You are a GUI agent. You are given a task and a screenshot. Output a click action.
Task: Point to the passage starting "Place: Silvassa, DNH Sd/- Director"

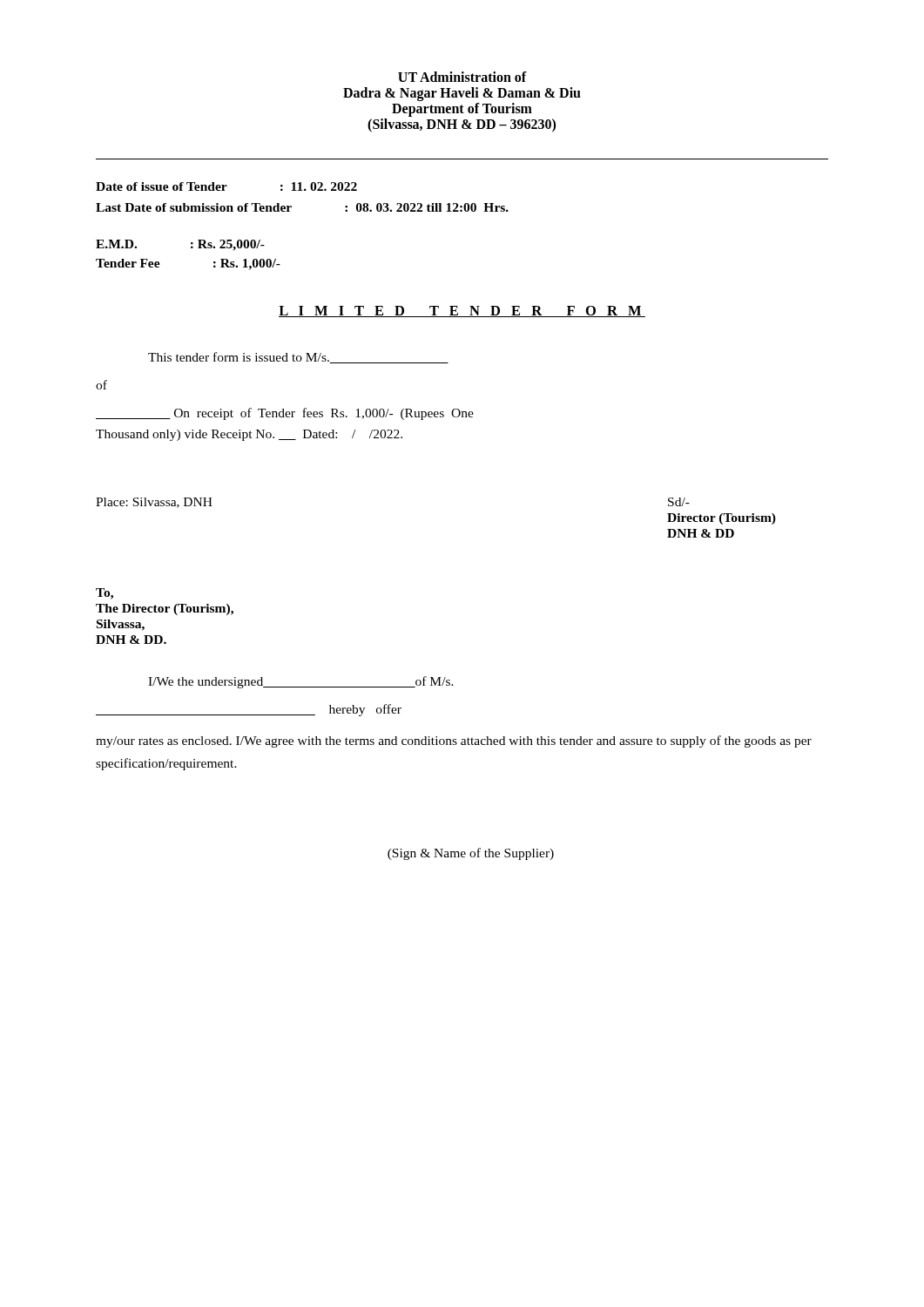tap(155, 503)
